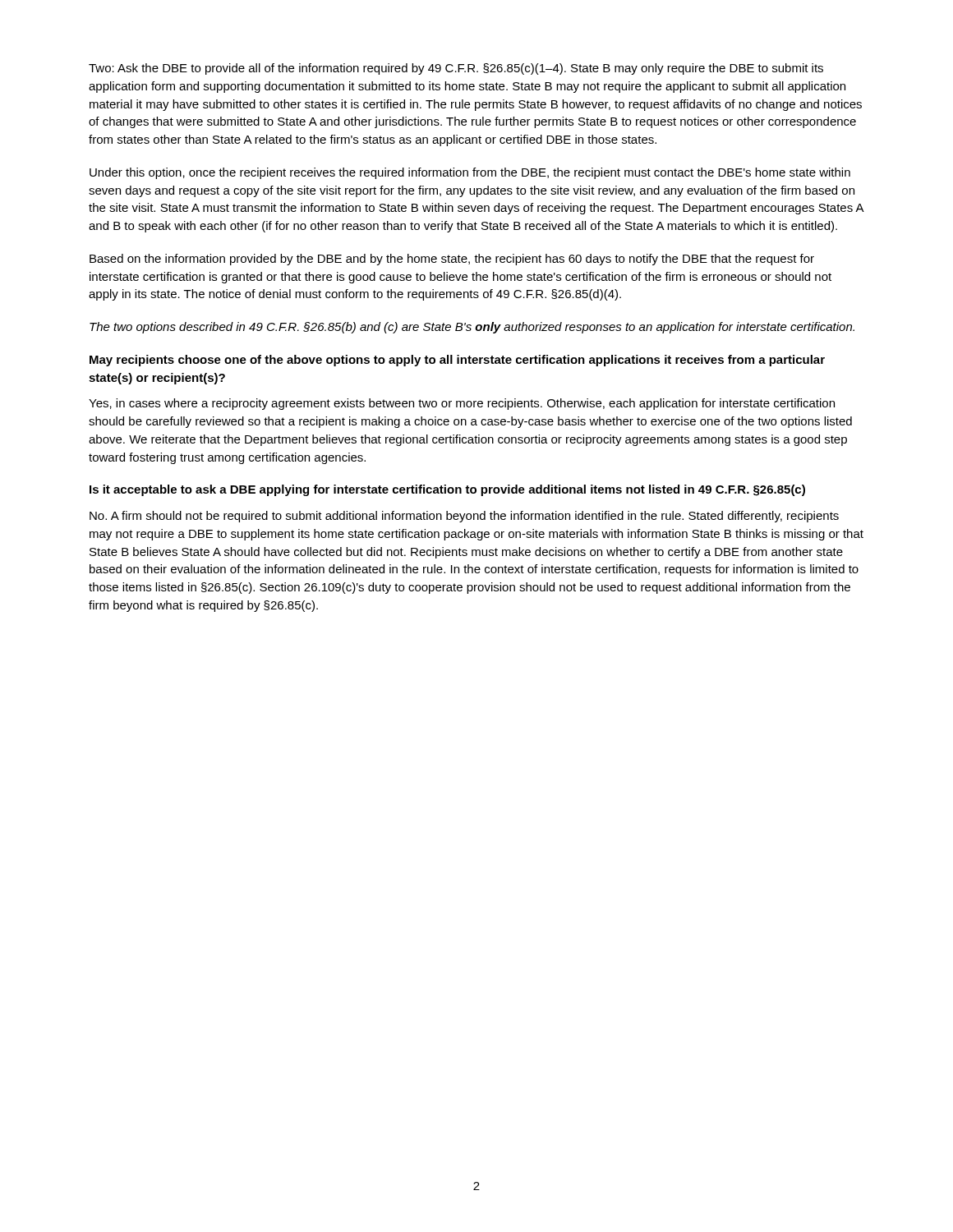Image resolution: width=953 pixels, height=1232 pixels.
Task: Point to the text starting "May recipients choose one of"
Action: (457, 368)
